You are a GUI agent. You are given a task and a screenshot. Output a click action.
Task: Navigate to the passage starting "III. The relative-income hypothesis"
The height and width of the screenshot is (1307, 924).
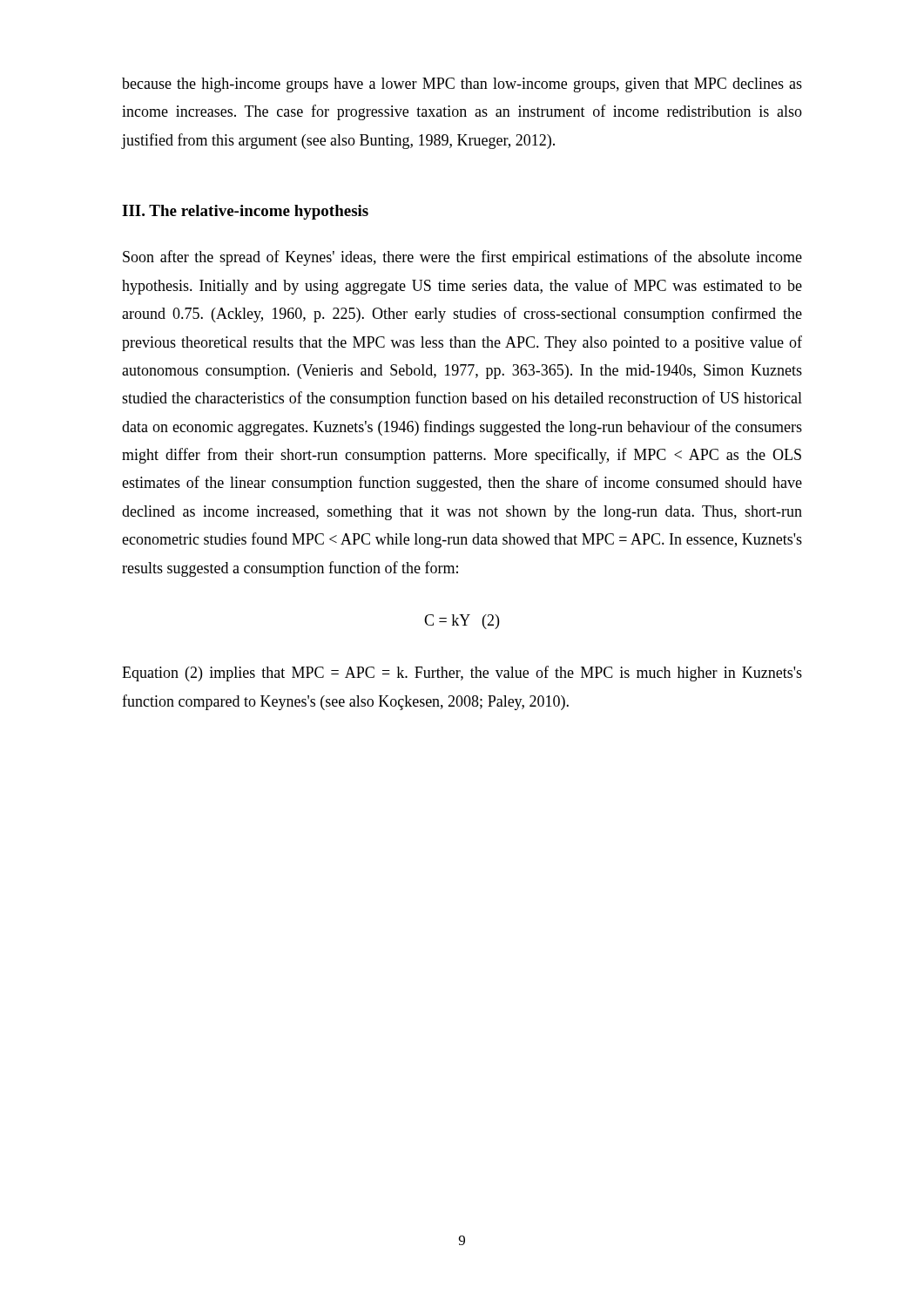(245, 211)
